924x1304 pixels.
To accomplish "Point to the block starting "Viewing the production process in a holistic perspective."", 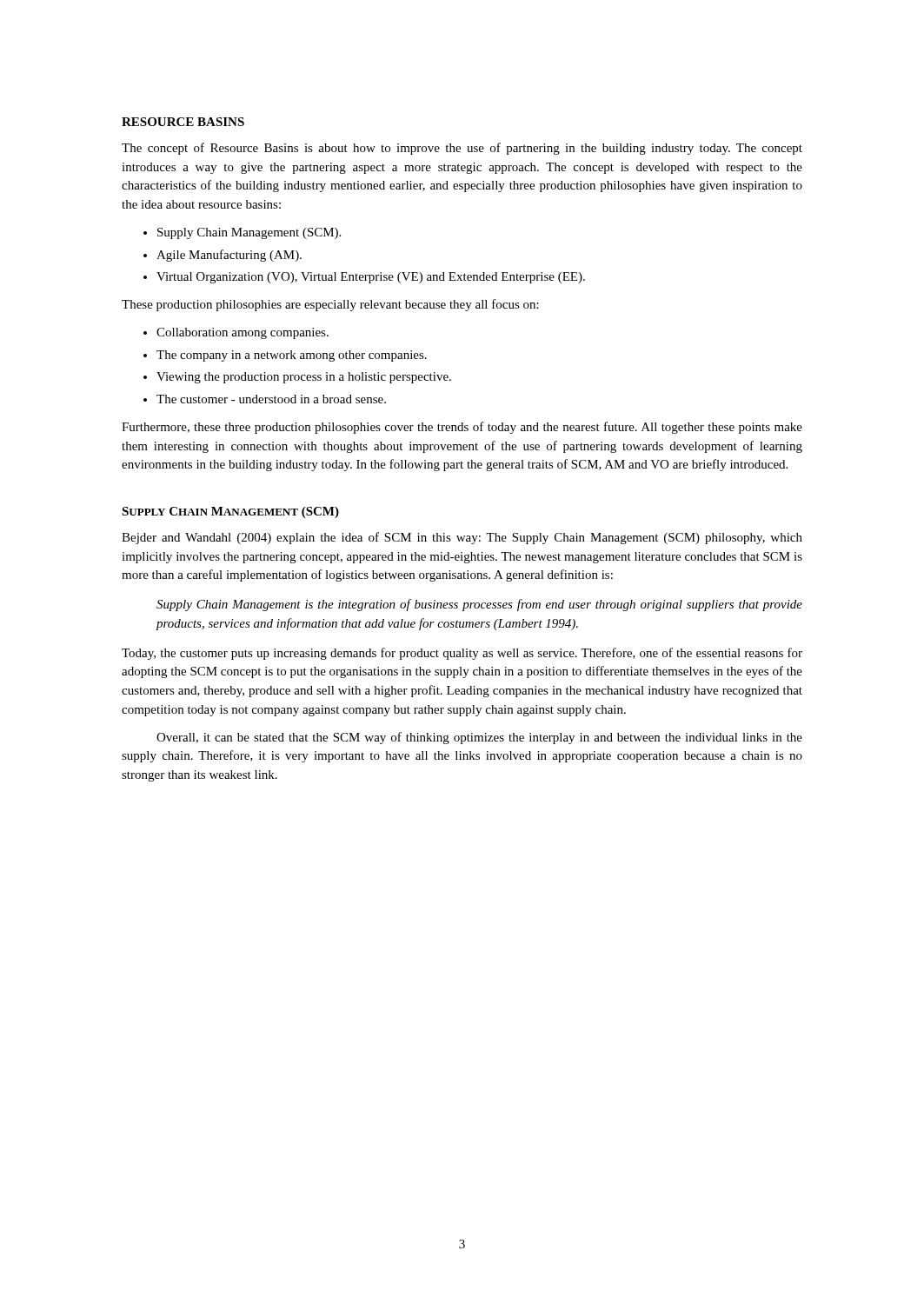I will [x=304, y=378].
